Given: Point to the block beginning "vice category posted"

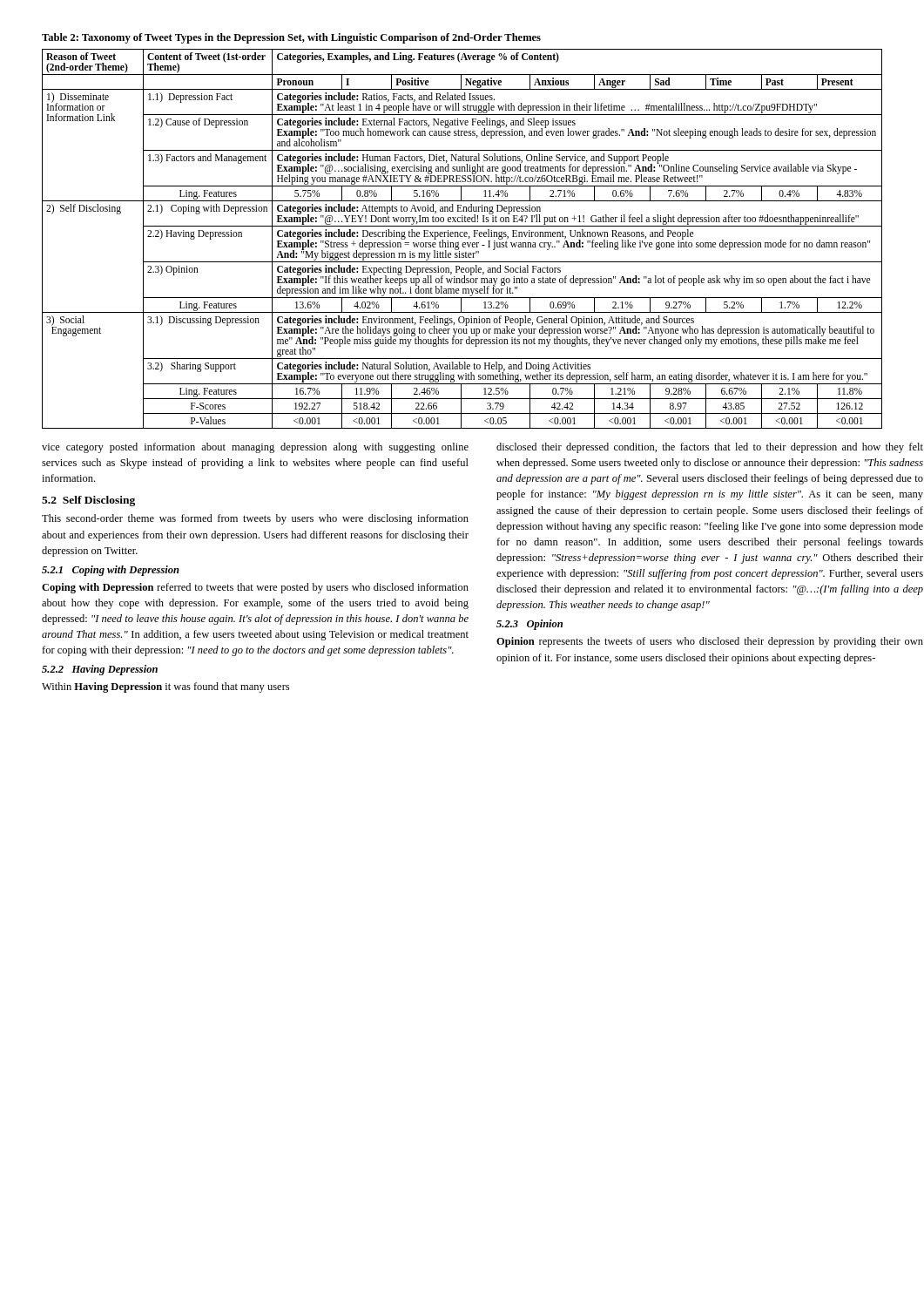Looking at the screenshot, I should click(x=255, y=463).
